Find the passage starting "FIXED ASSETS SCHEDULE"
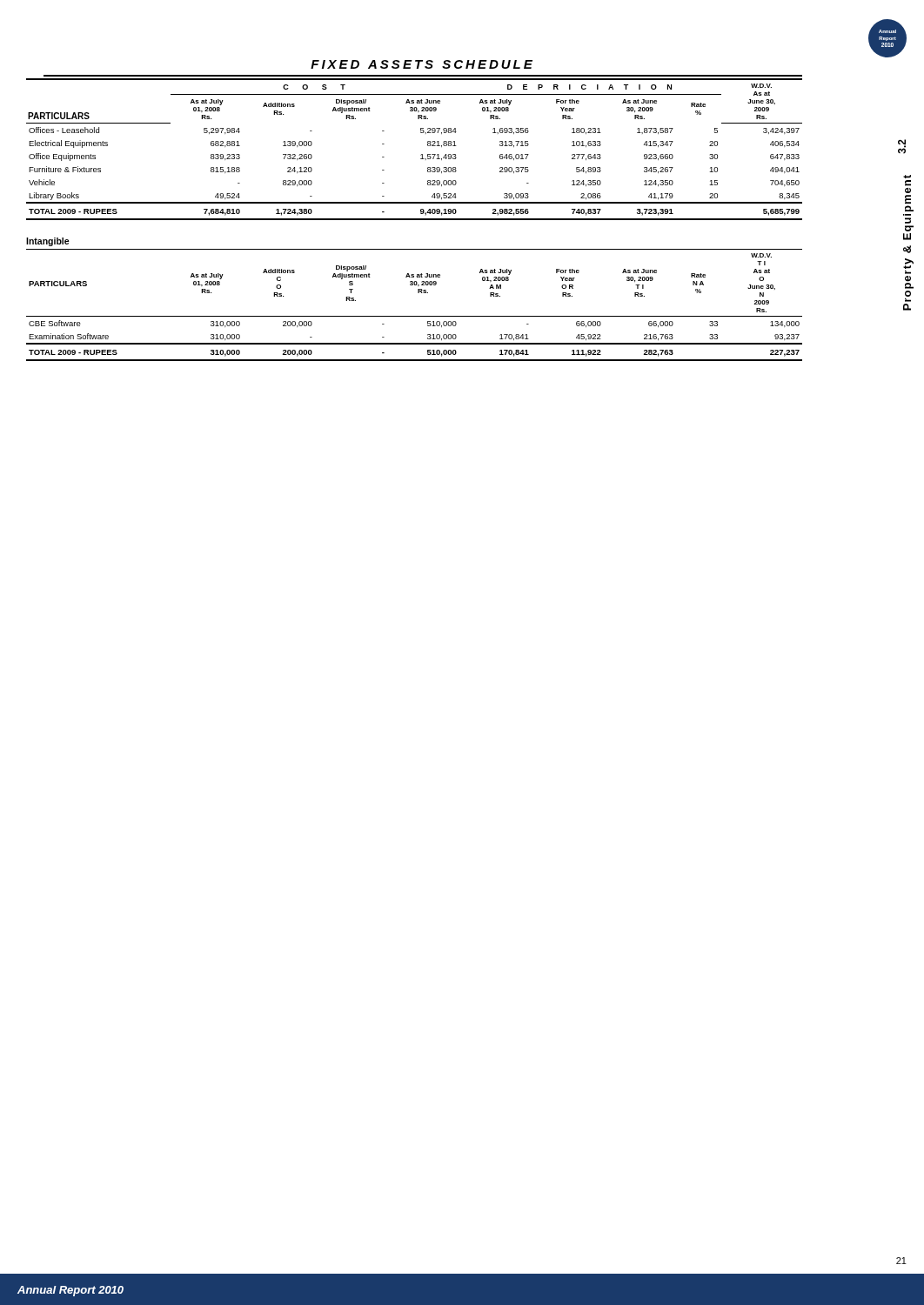Screen dimensions: 1305x924 click(x=423, y=64)
